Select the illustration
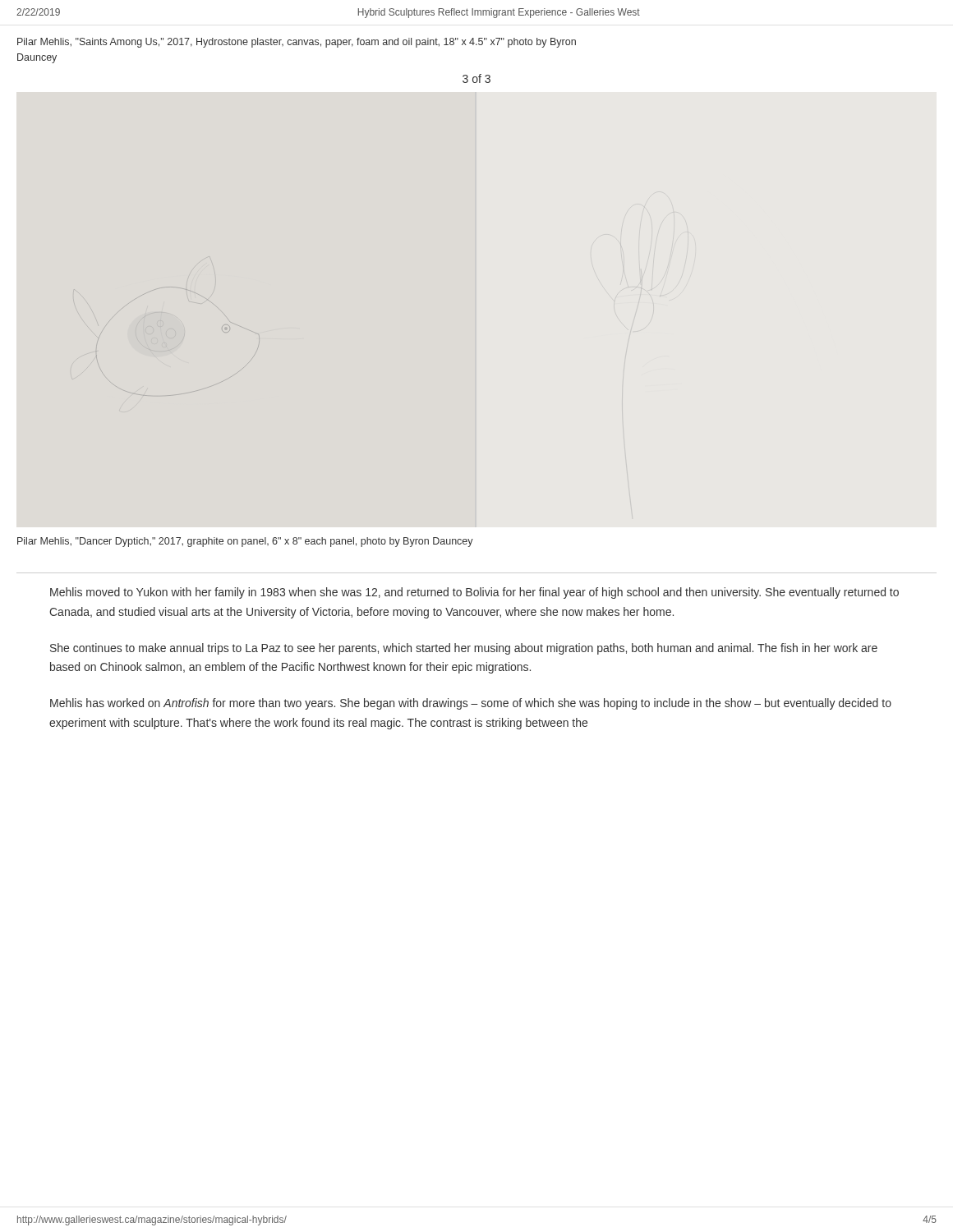This screenshot has height=1232, width=953. click(476, 310)
